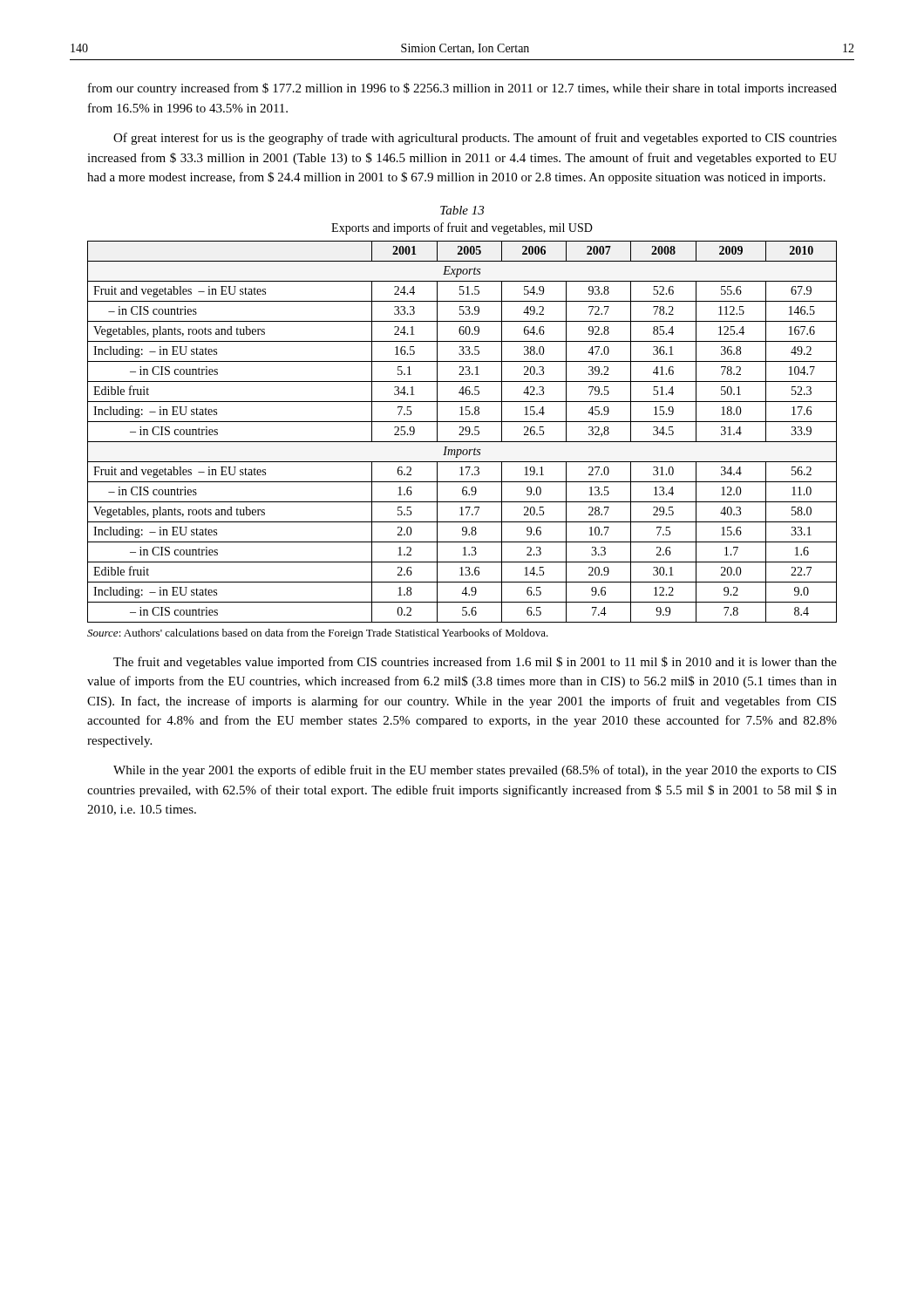This screenshot has width=924, height=1308.
Task: Find the text block containing "Of great interest for us is the"
Action: pos(462,158)
